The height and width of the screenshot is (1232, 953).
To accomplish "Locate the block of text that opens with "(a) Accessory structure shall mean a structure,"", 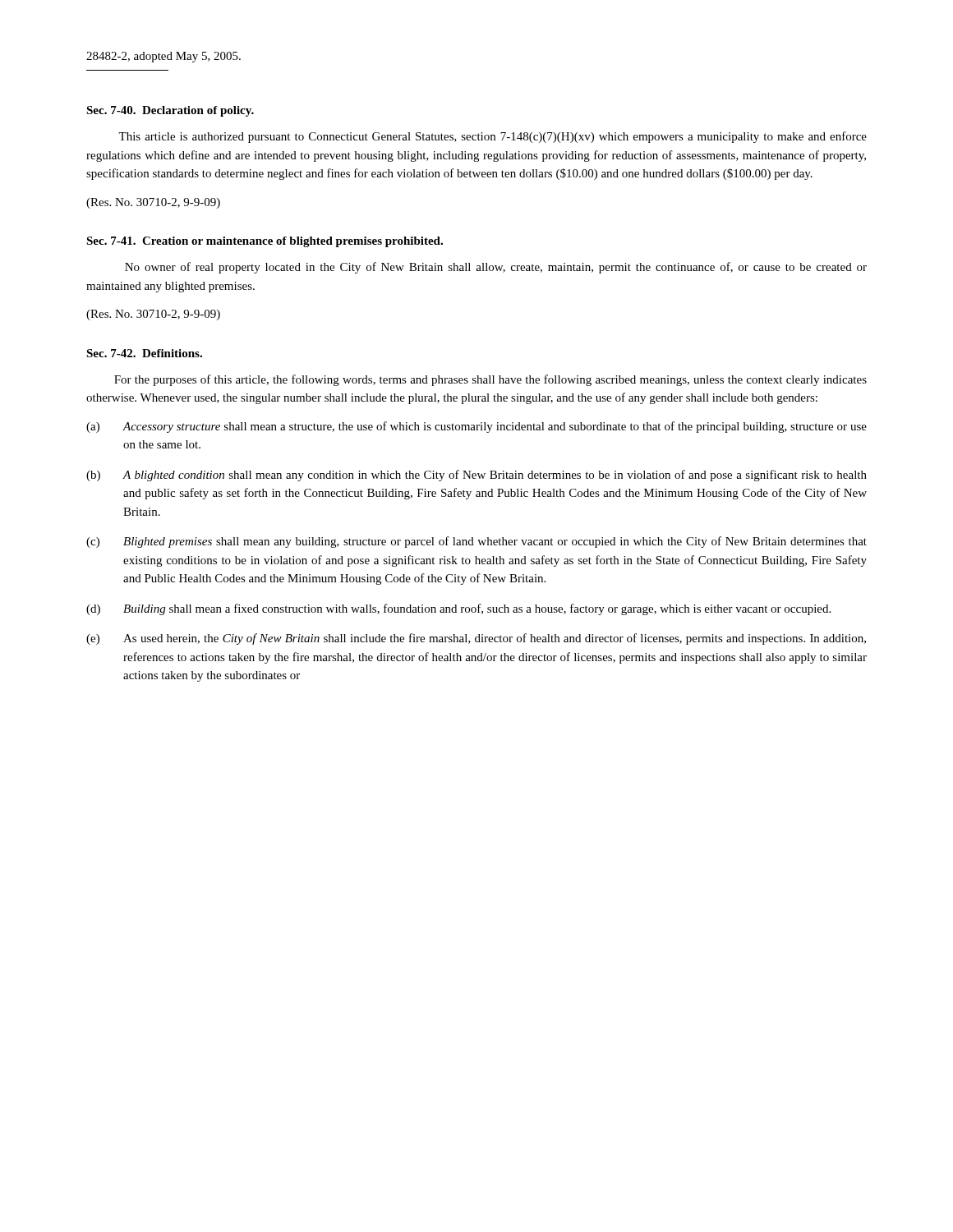I will (476, 435).
